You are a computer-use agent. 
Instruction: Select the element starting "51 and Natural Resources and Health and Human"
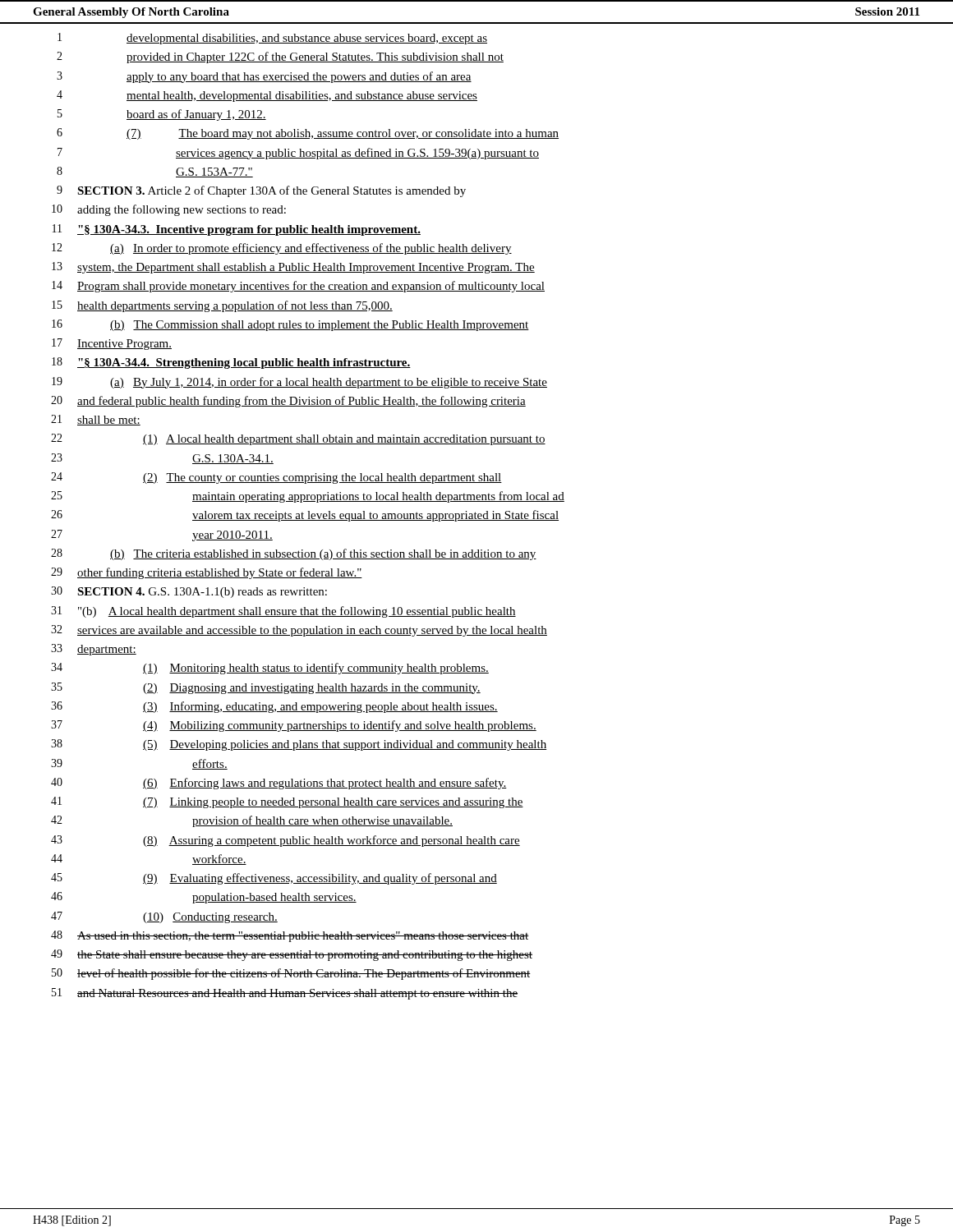pos(476,993)
